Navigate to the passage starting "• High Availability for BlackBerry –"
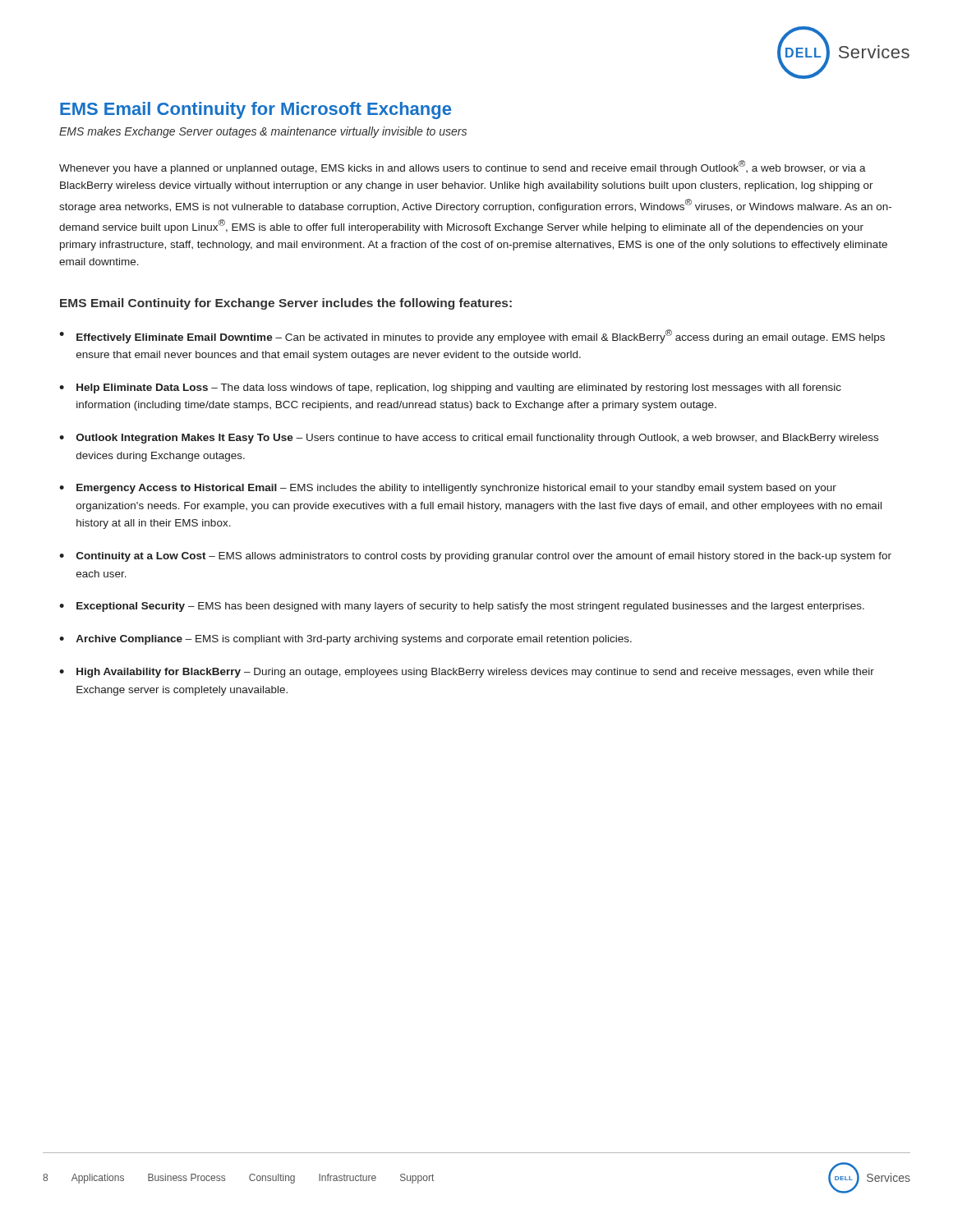This screenshot has height=1232, width=953. pyautogui.click(x=476, y=681)
